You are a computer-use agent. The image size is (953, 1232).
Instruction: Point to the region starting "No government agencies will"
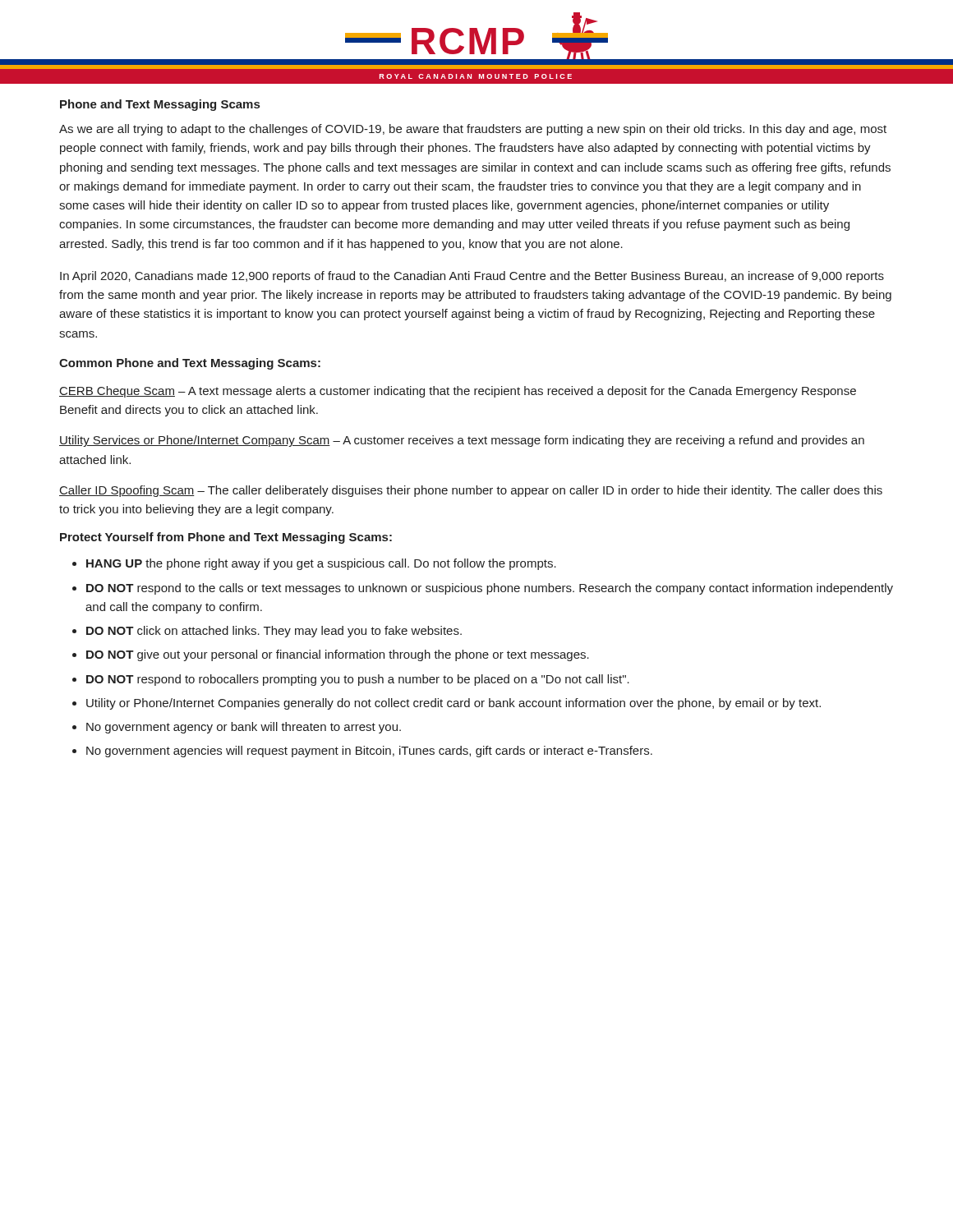click(369, 750)
